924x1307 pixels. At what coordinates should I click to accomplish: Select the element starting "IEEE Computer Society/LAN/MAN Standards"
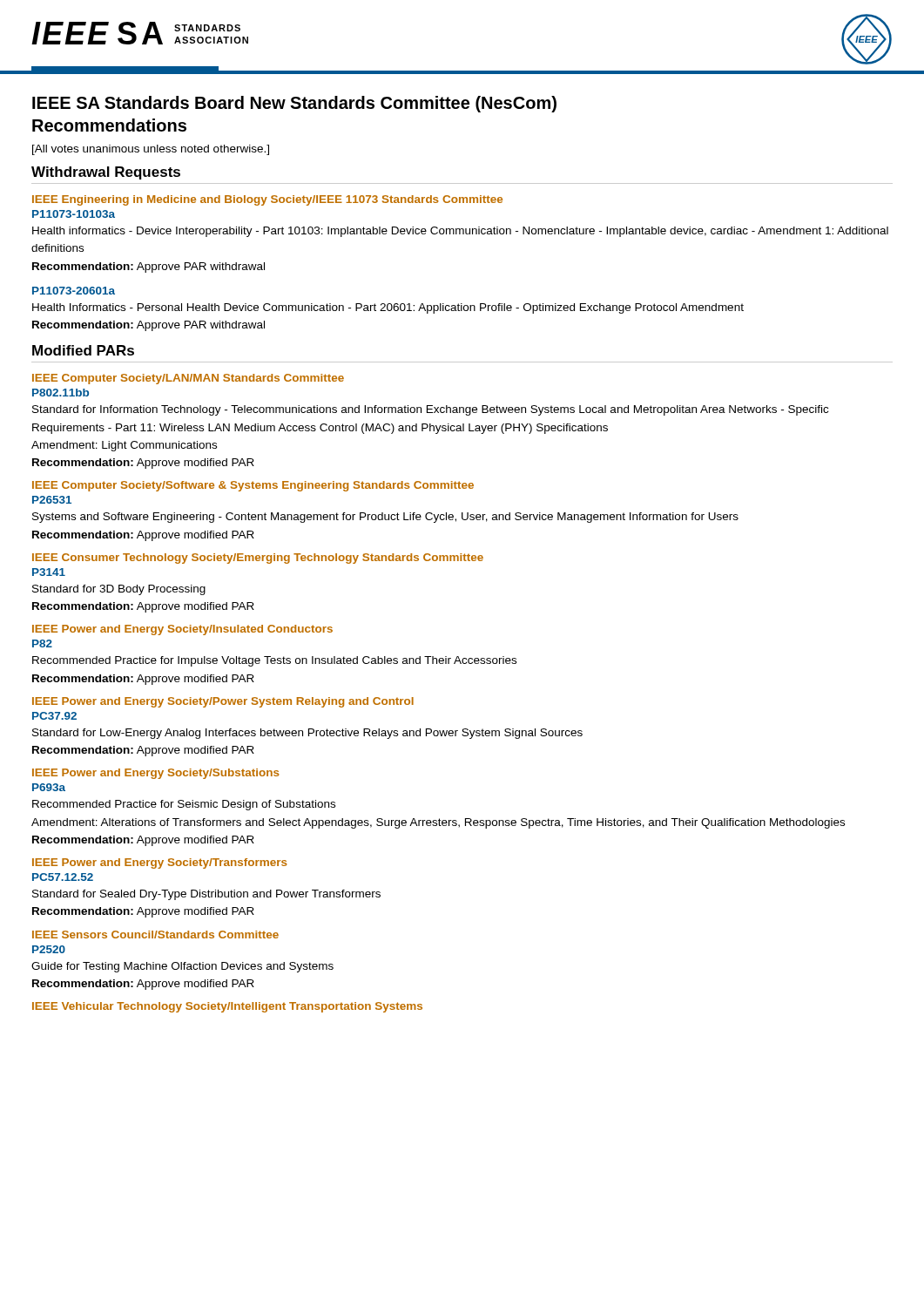(188, 378)
